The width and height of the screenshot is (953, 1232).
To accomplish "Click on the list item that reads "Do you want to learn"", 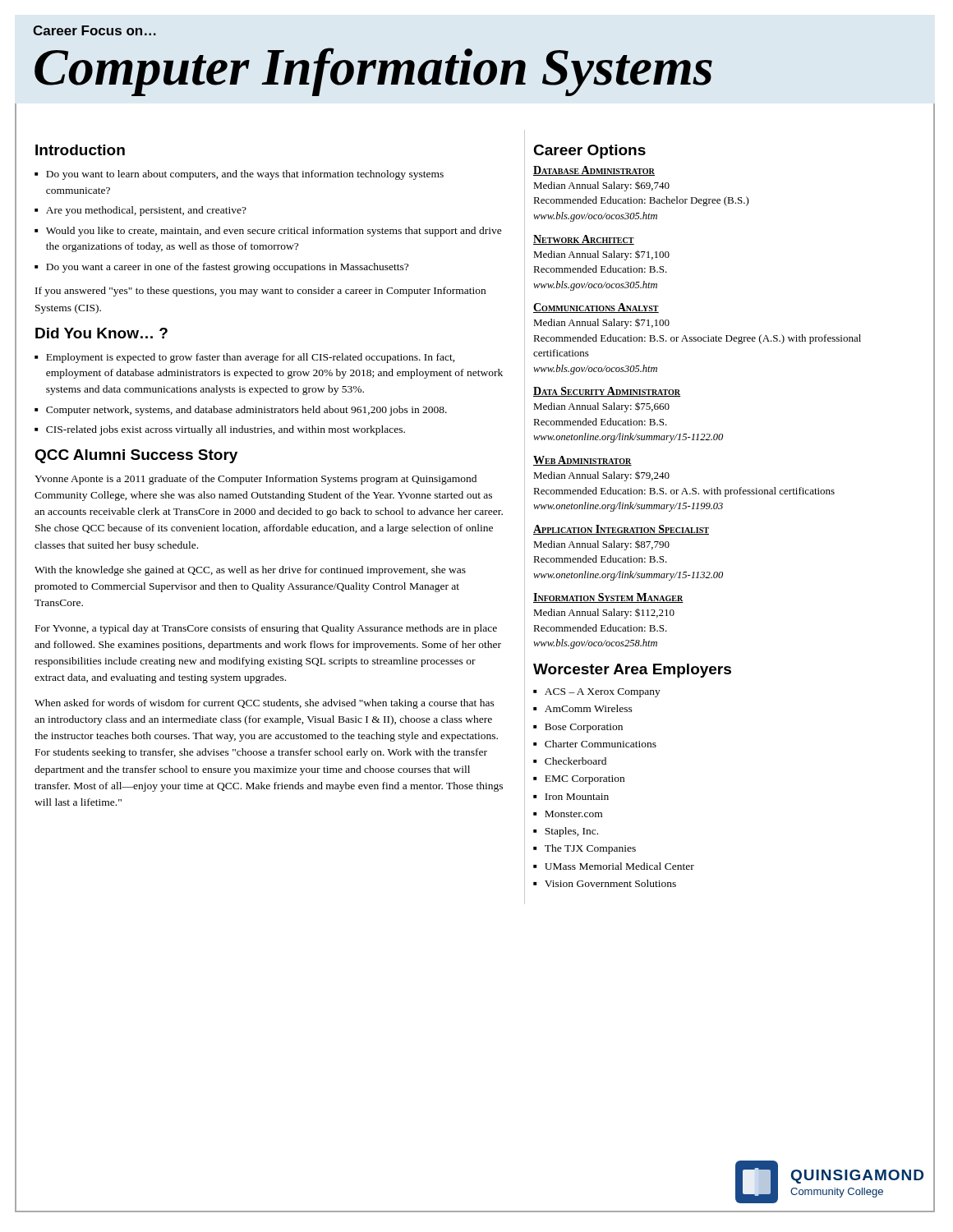I will (x=245, y=182).
